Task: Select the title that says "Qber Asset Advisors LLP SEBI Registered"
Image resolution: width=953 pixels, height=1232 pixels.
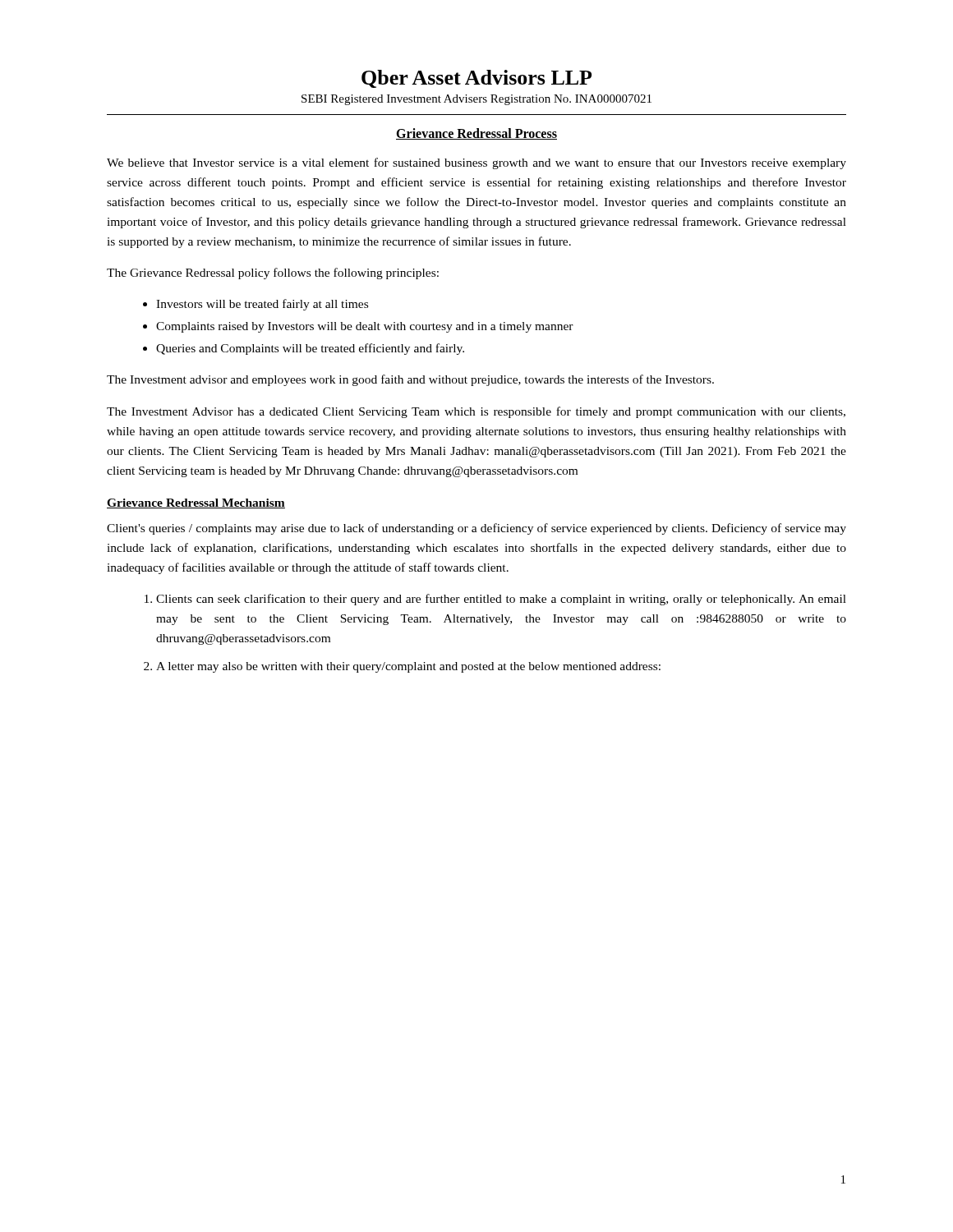Action: 476,86
